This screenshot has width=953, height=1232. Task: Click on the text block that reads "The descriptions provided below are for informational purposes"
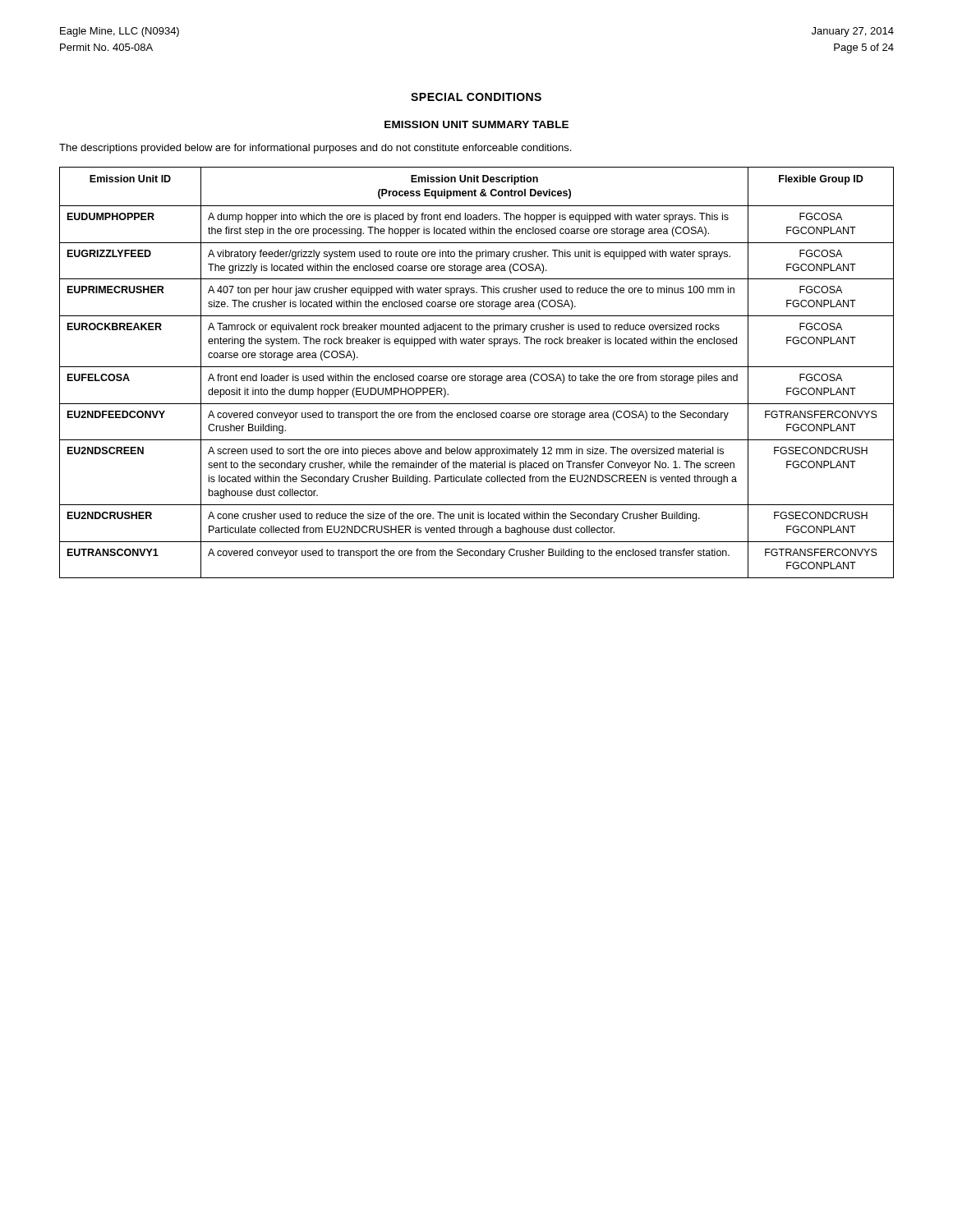[316, 147]
